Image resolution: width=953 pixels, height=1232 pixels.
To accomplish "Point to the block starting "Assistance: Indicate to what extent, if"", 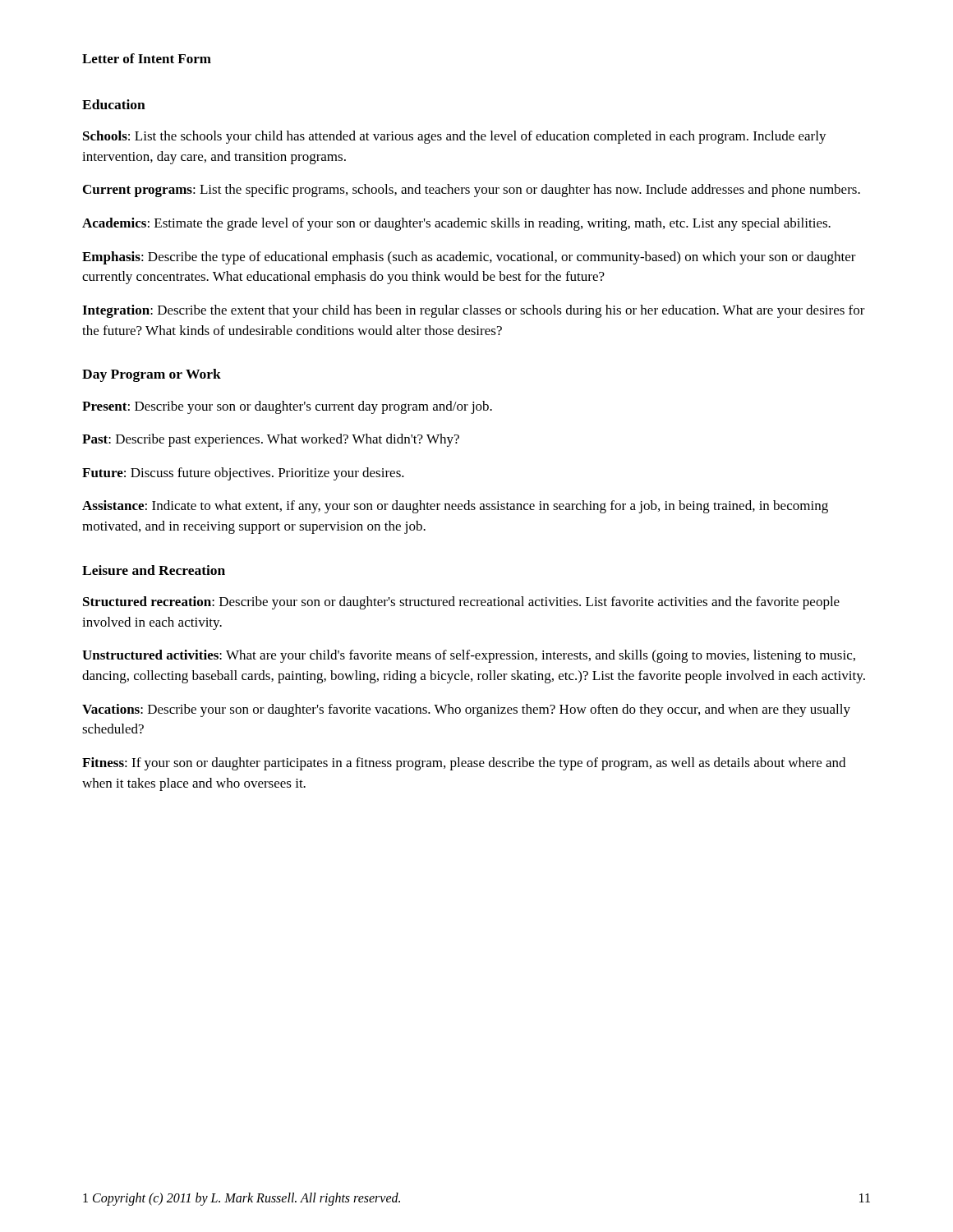I will (x=455, y=516).
